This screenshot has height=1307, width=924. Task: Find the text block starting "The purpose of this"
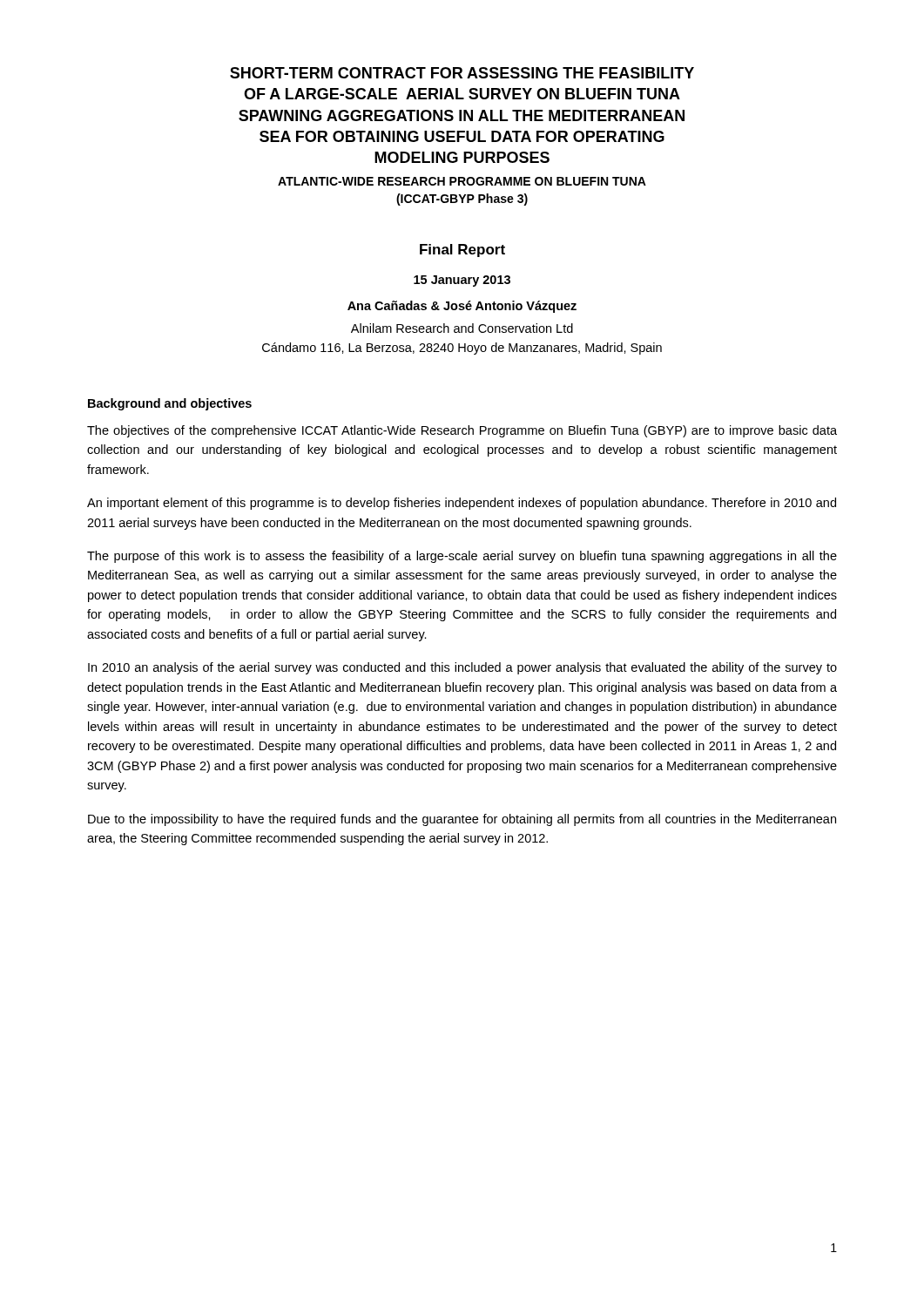462,595
